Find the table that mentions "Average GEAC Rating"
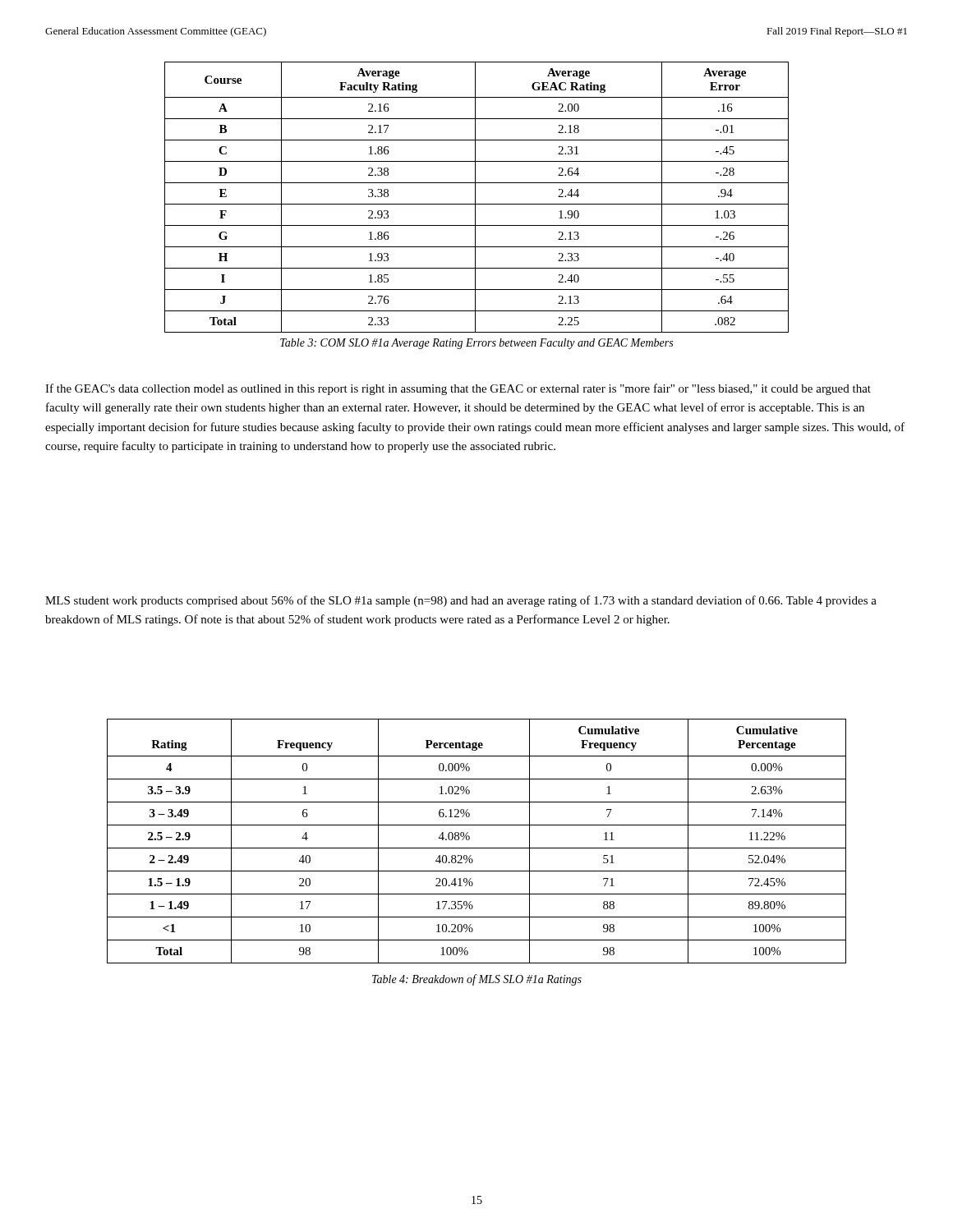The image size is (953, 1232). 476,197
